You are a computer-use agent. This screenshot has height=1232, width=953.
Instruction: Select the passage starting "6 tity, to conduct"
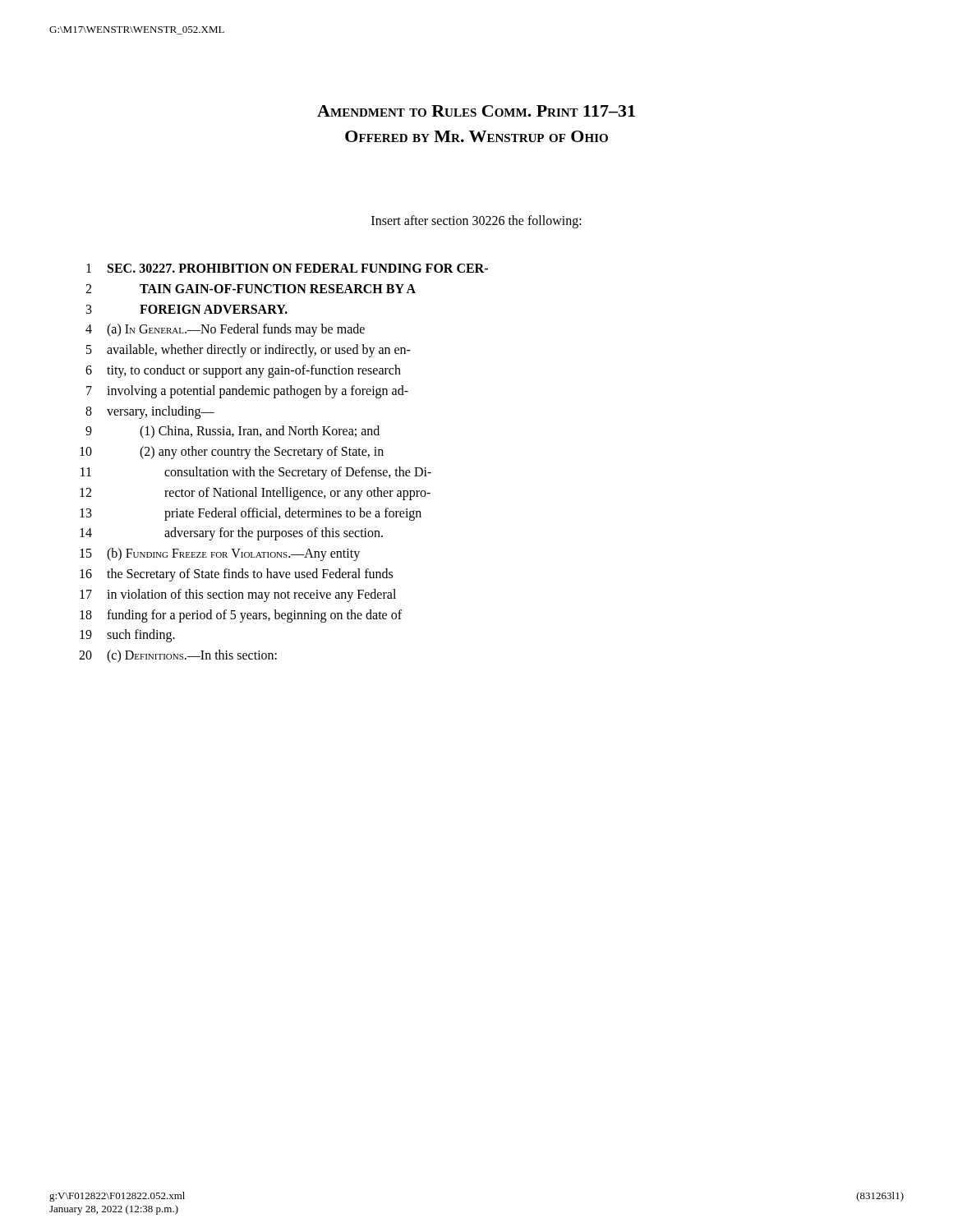pyautogui.click(x=243, y=371)
